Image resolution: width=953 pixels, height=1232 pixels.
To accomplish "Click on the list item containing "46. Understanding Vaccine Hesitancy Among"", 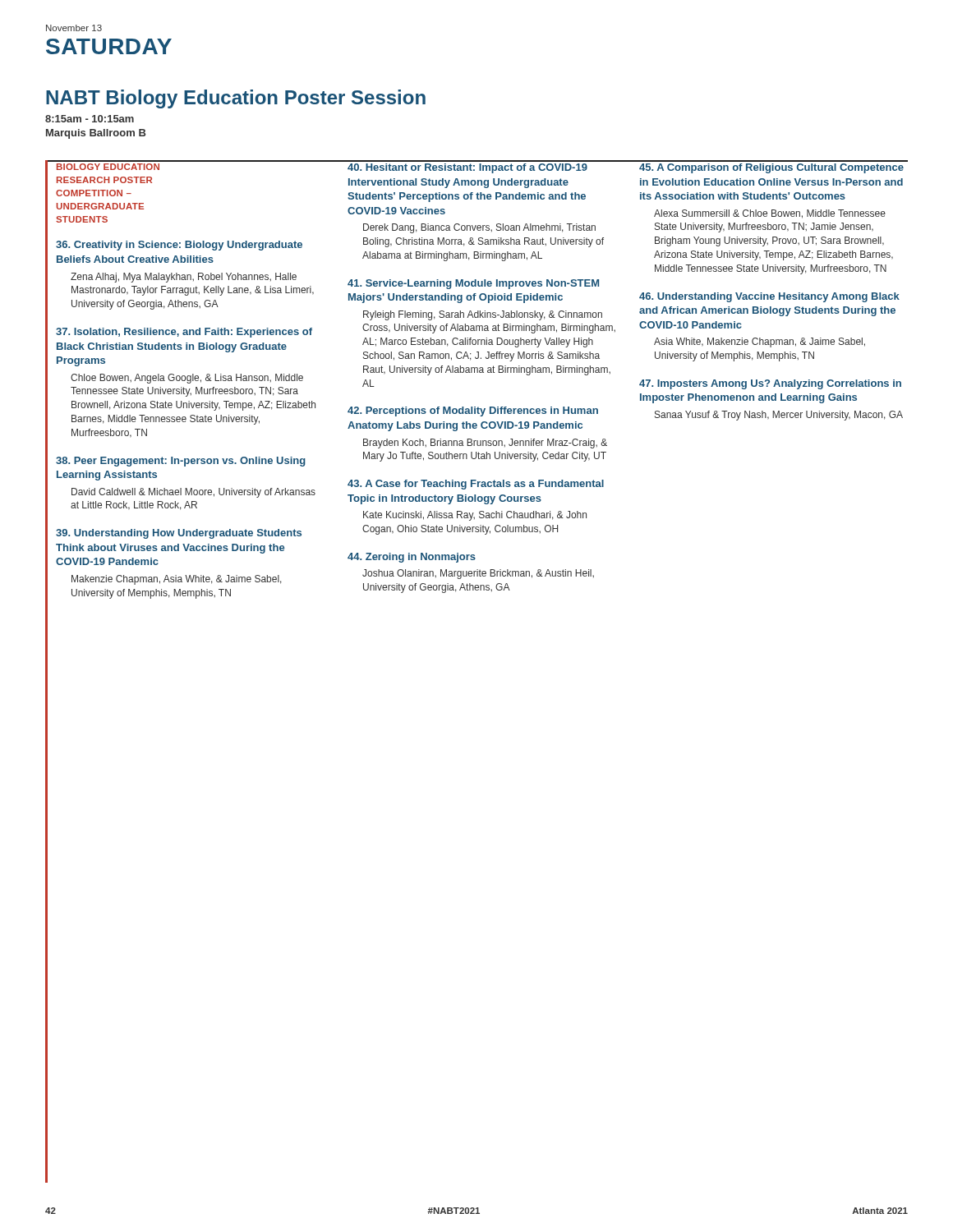I will [769, 297].
